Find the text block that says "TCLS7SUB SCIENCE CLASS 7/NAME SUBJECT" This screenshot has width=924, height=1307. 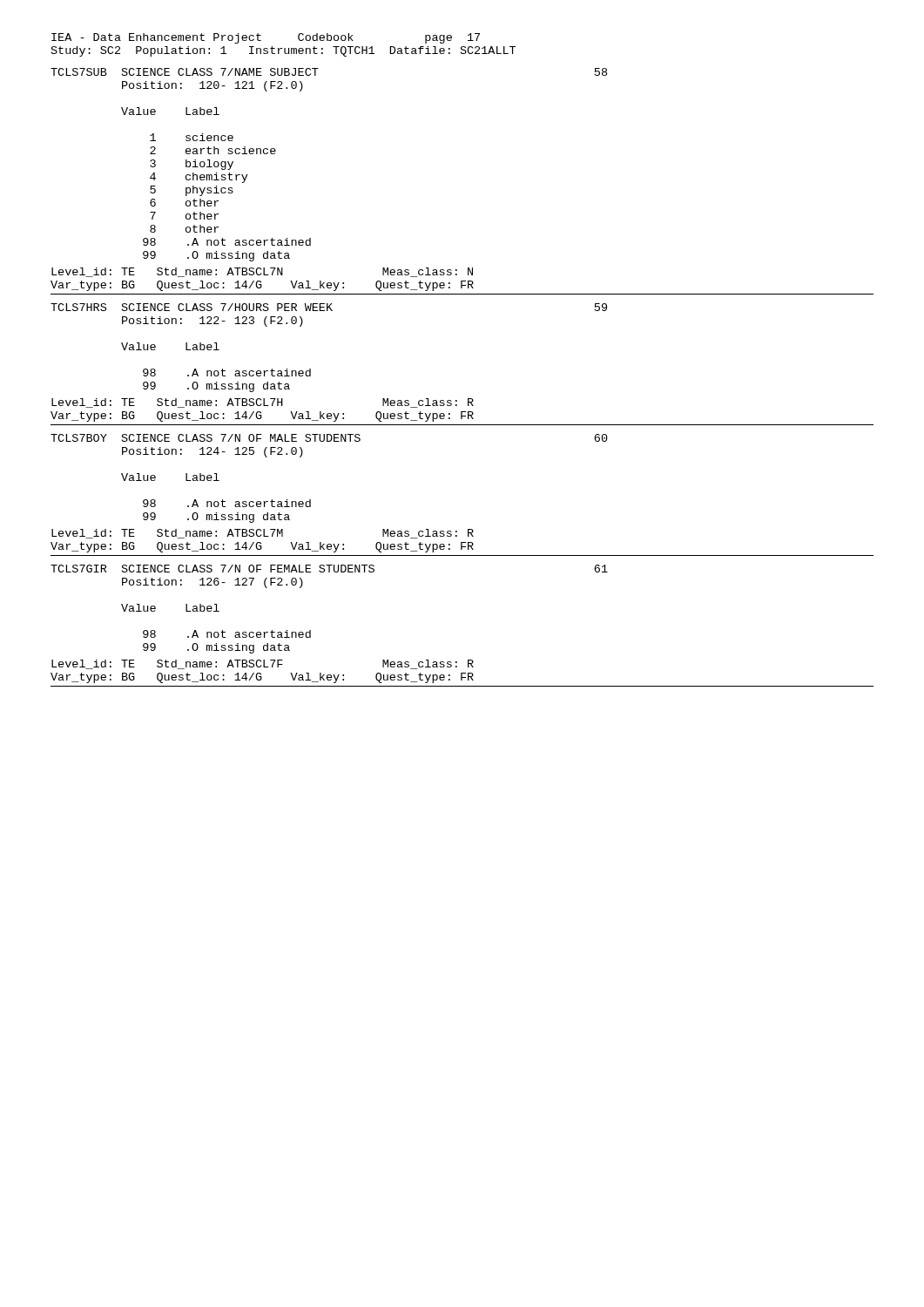pos(75,72)
